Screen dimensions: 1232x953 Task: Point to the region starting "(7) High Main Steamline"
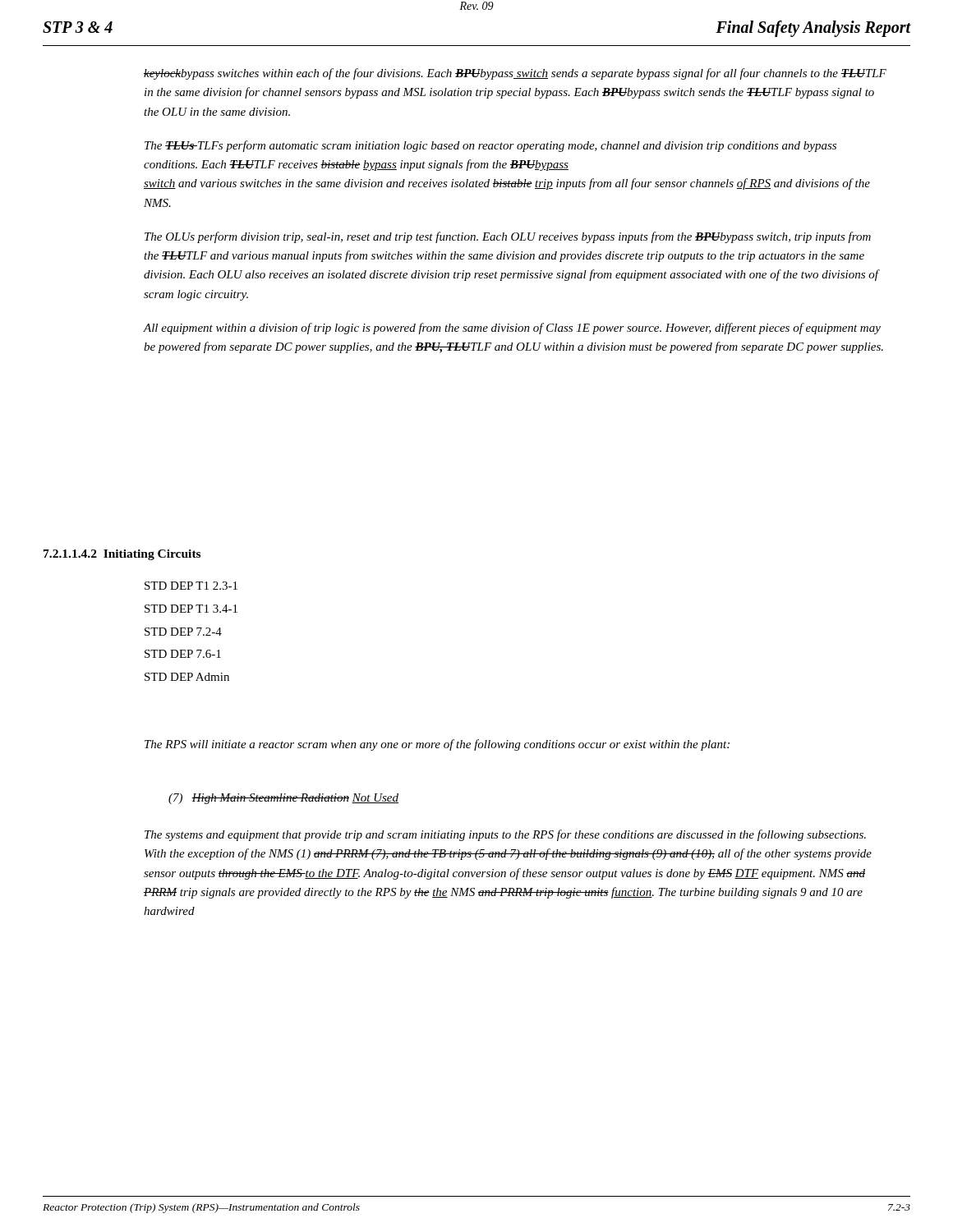[283, 798]
